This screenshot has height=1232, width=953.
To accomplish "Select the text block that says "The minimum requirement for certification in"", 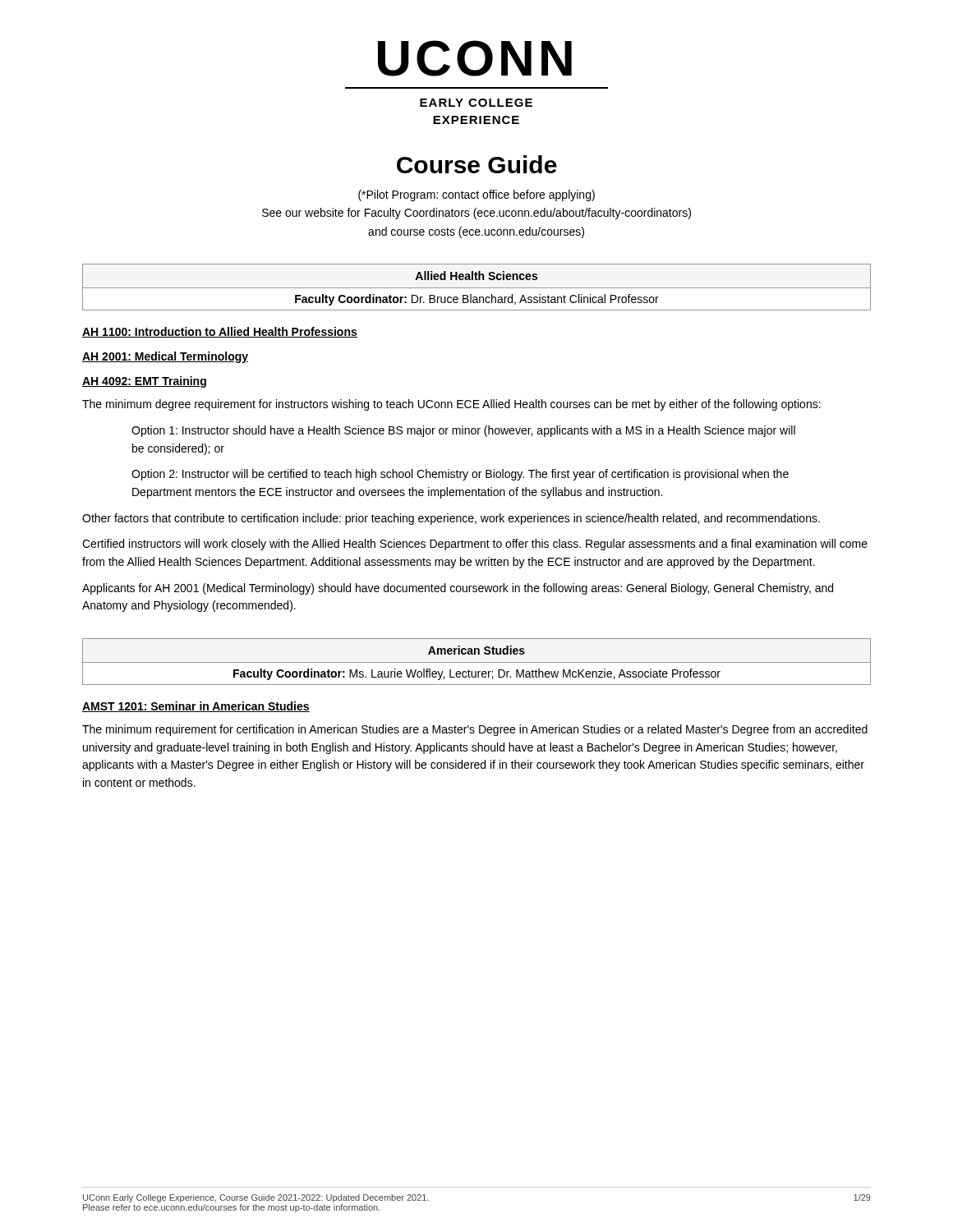I will (475, 756).
